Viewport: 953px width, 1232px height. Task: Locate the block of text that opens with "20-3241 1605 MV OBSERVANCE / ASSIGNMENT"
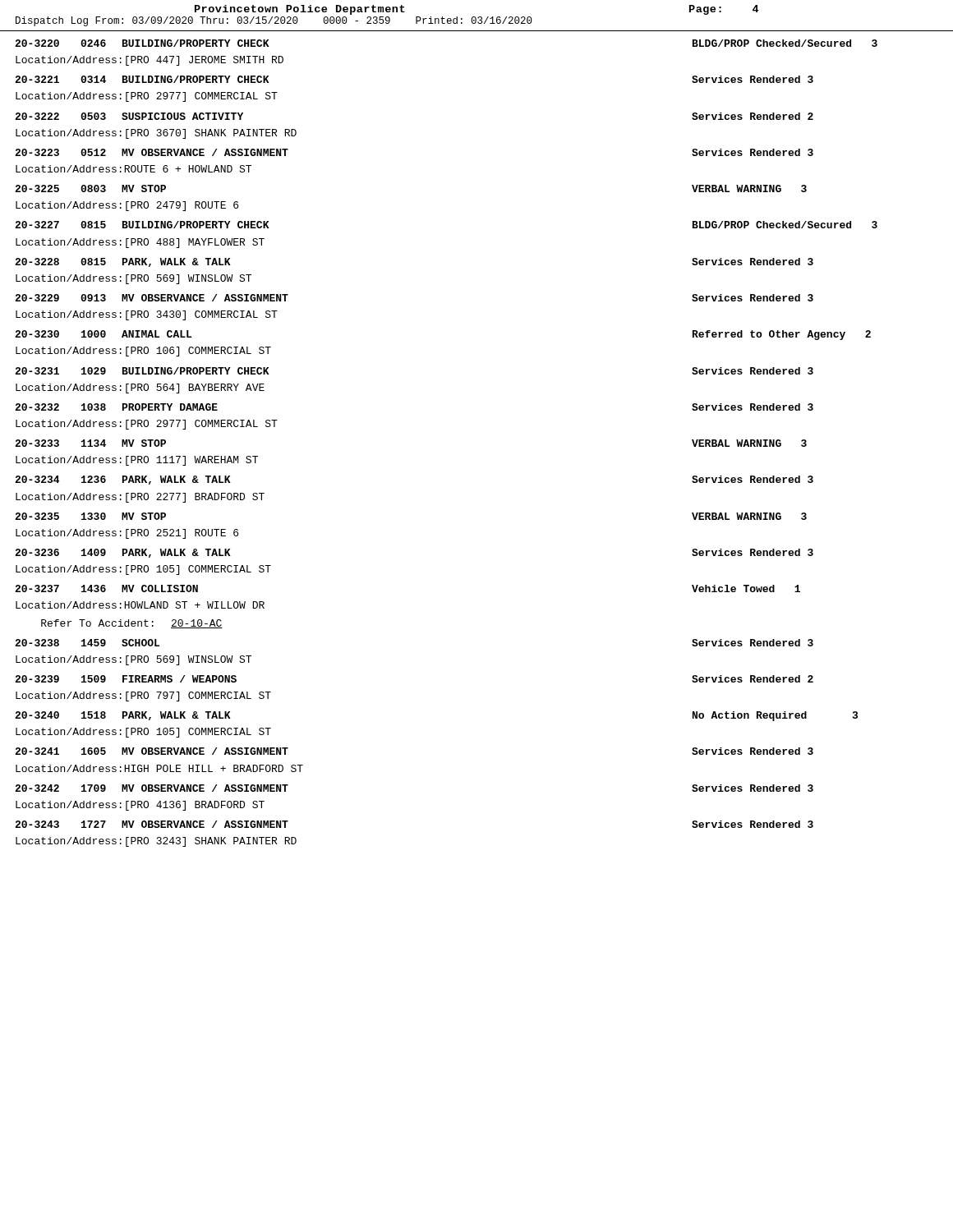pos(37,751)
